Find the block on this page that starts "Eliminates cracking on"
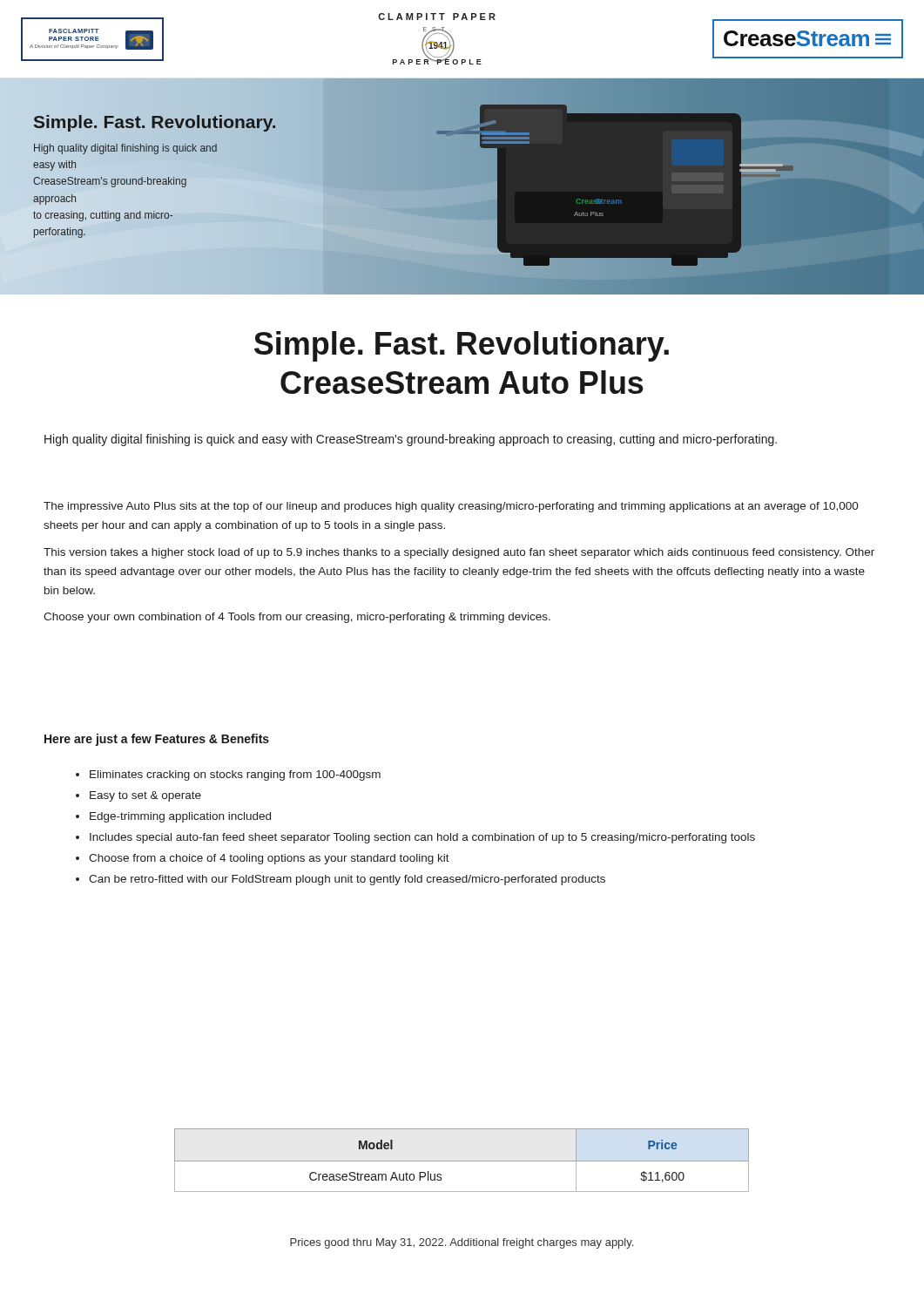 click(x=470, y=827)
